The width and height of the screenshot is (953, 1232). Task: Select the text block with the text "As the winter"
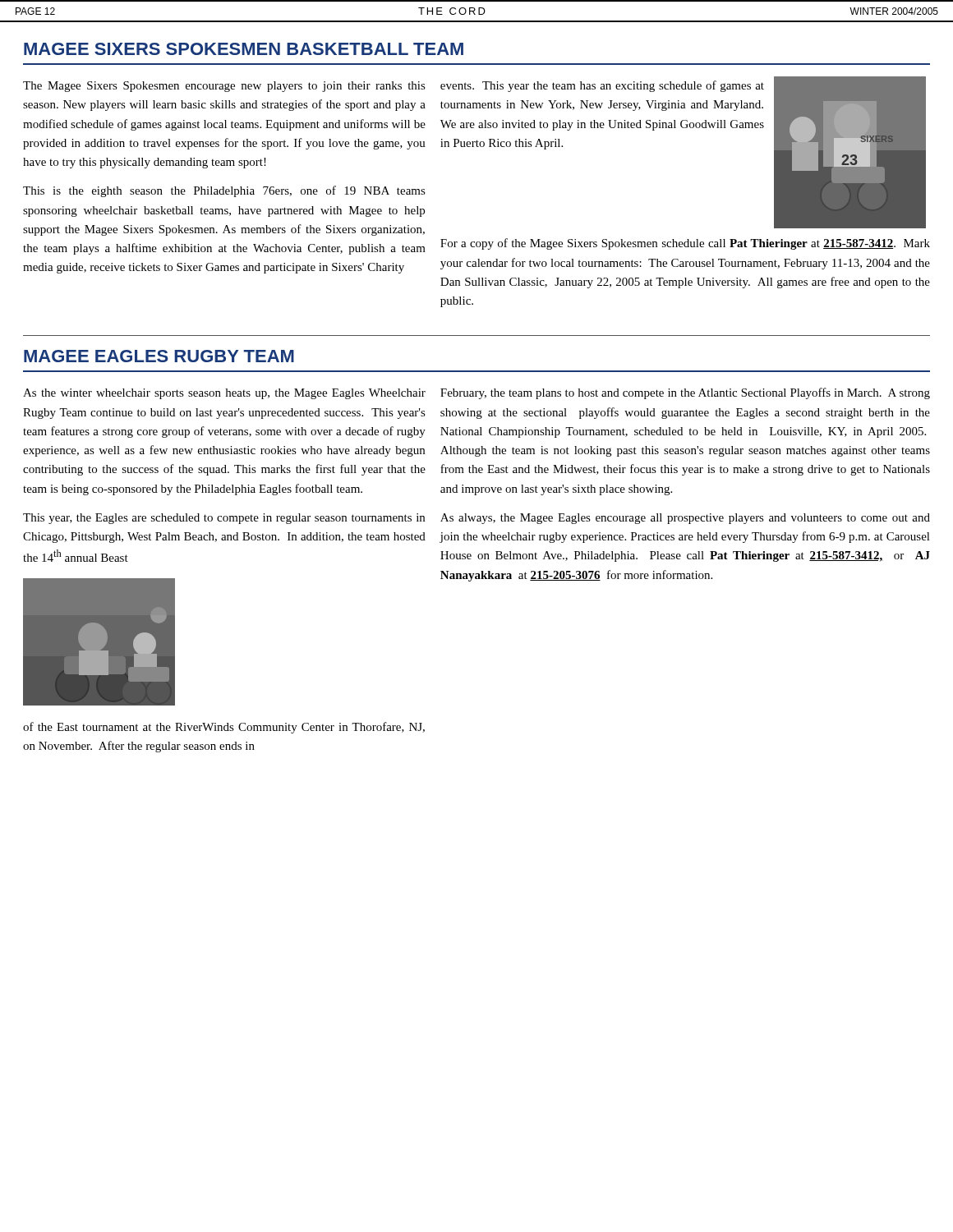pos(224,476)
